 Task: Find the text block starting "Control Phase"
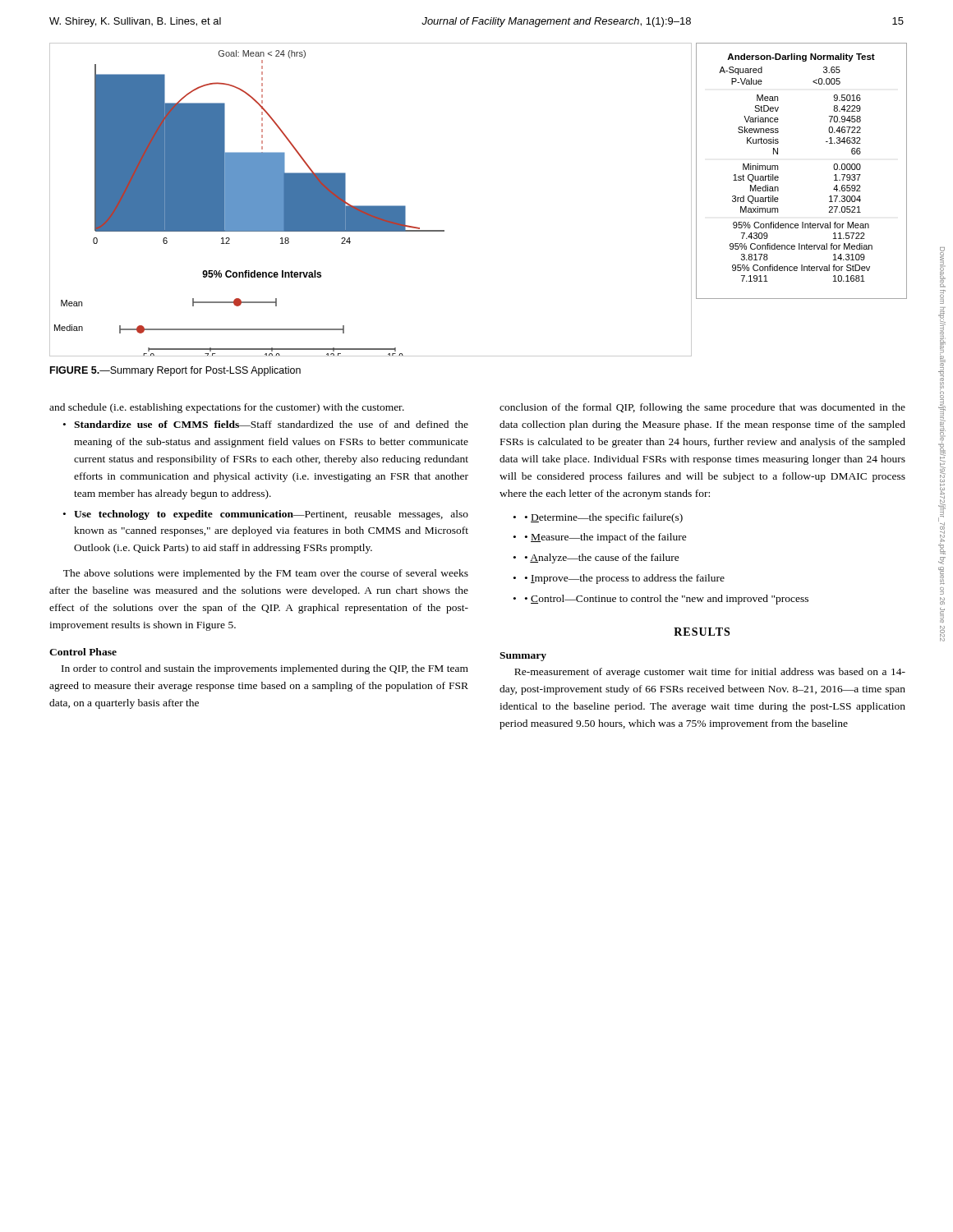tap(83, 652)
